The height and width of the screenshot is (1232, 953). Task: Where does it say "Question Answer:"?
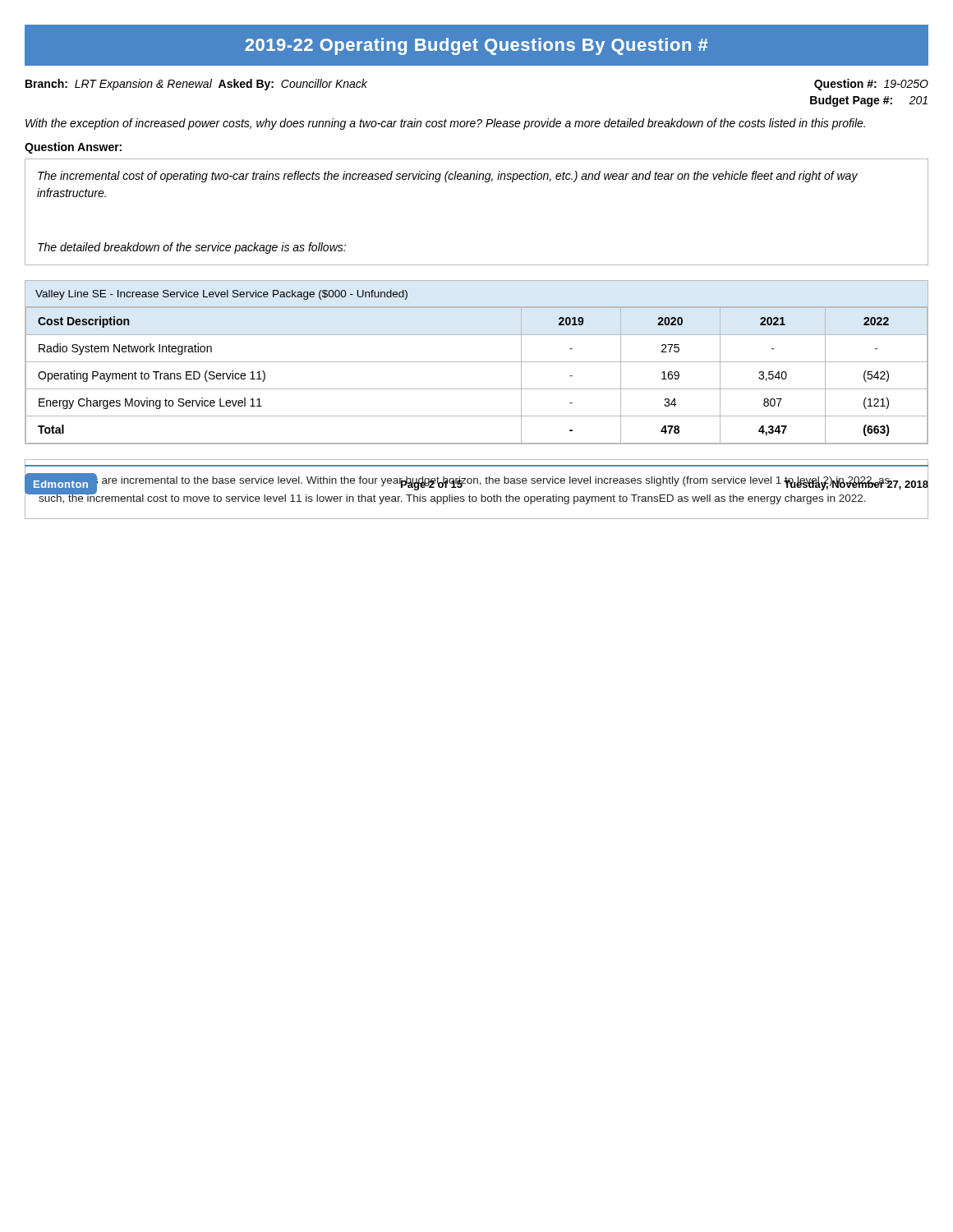(476, 147)
